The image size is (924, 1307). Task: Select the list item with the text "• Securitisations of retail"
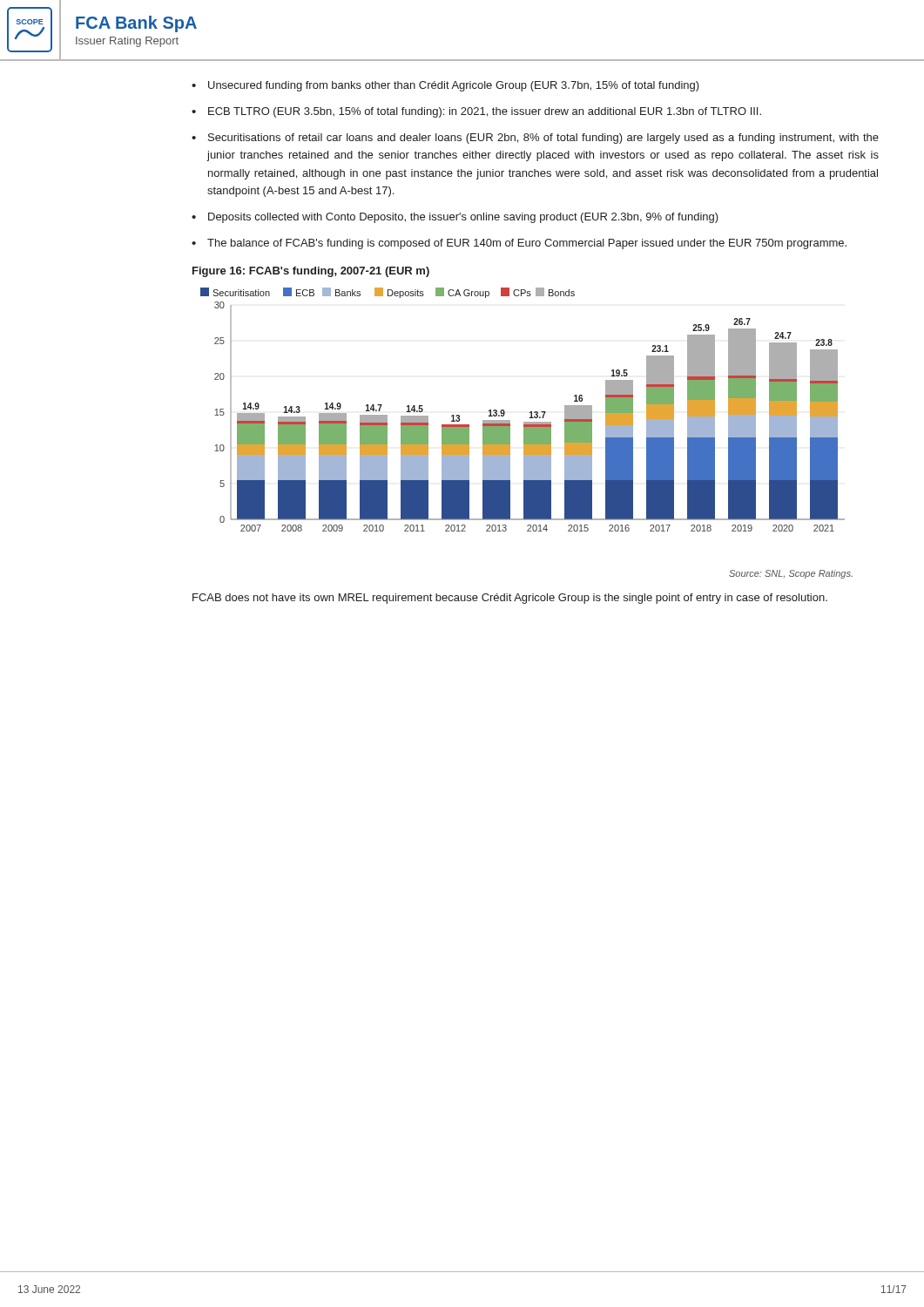click(535, 164)
